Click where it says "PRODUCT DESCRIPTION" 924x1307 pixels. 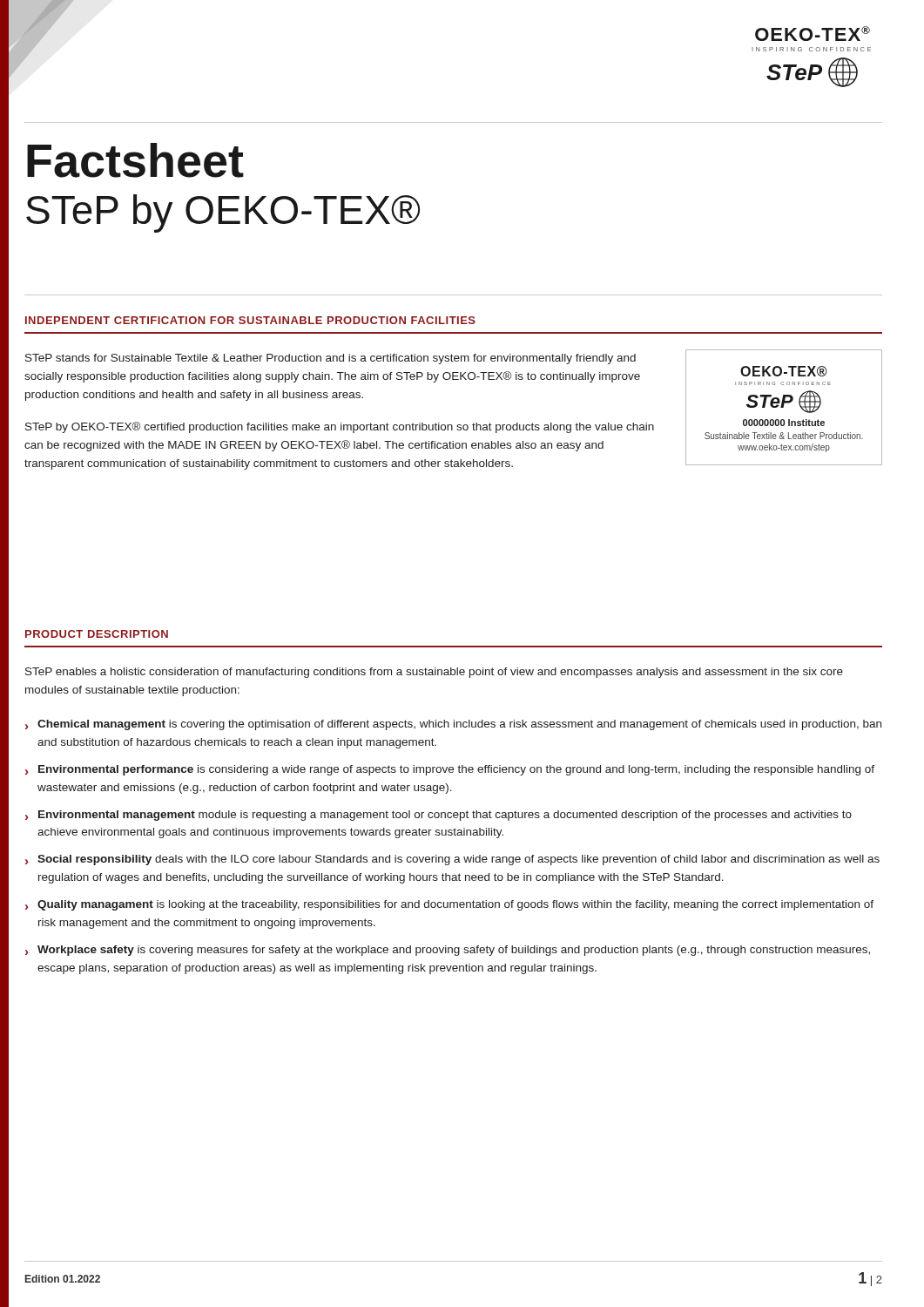coord(97,634)
